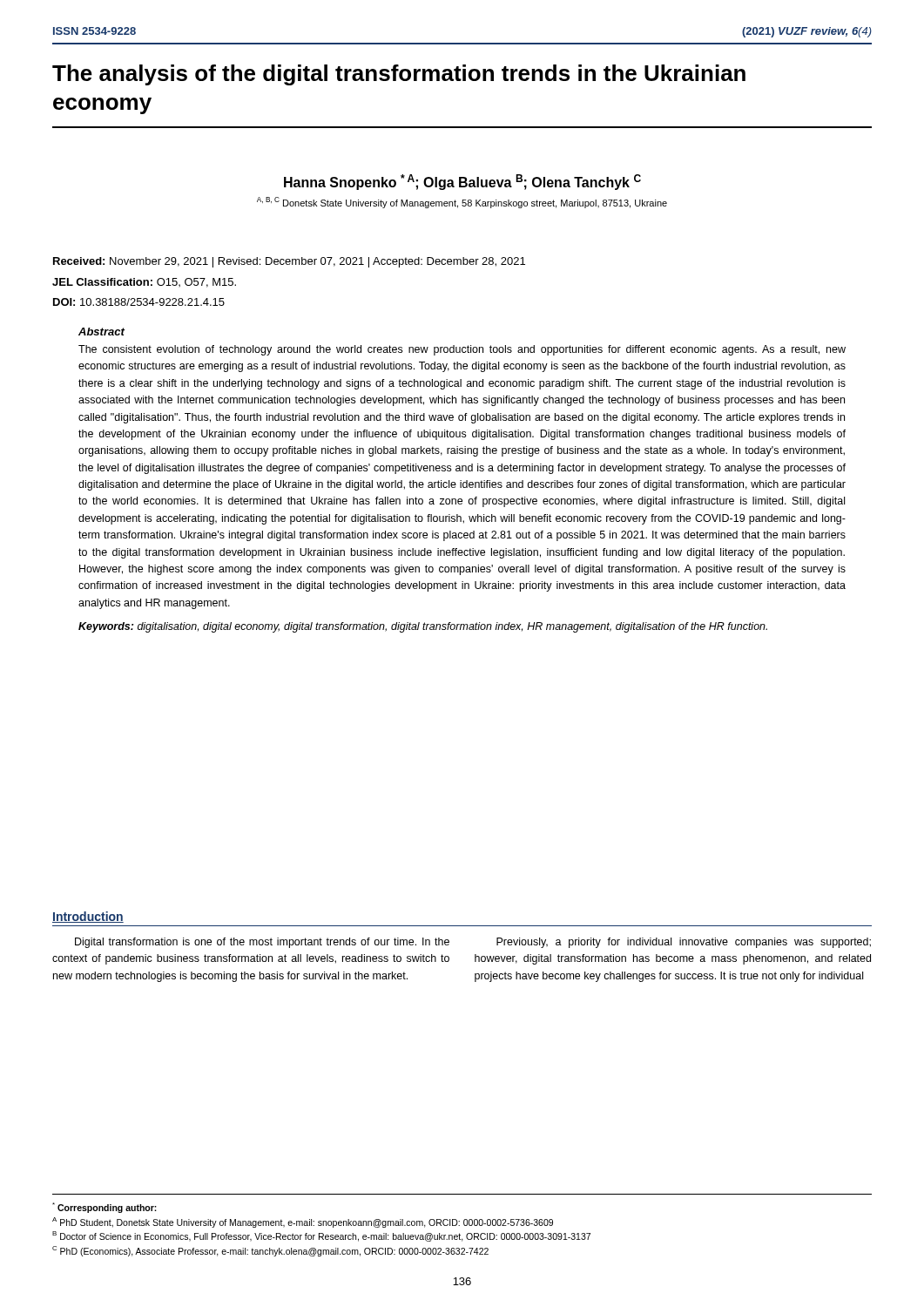Screen dimensions: 1307x924
Task: Point to the passage starting "Hanna Snopenko * A; Olga Balueva B; Olena"
Action: (x=462, y=181)
